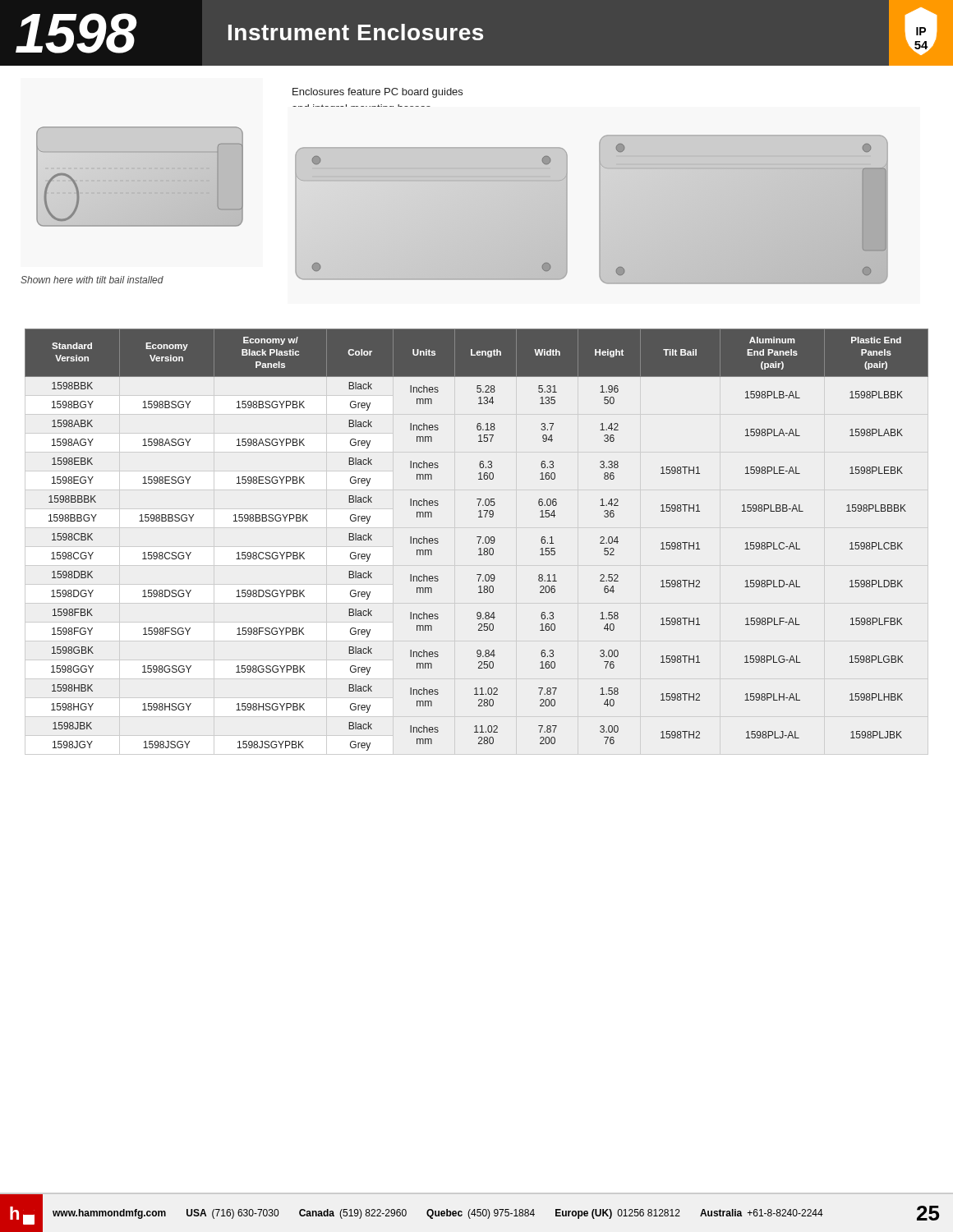The height and width of the screenshot is (1232, 953).
Task: Click on the block starting "Shown here with tilt bail"
Action: coord(92,280)
